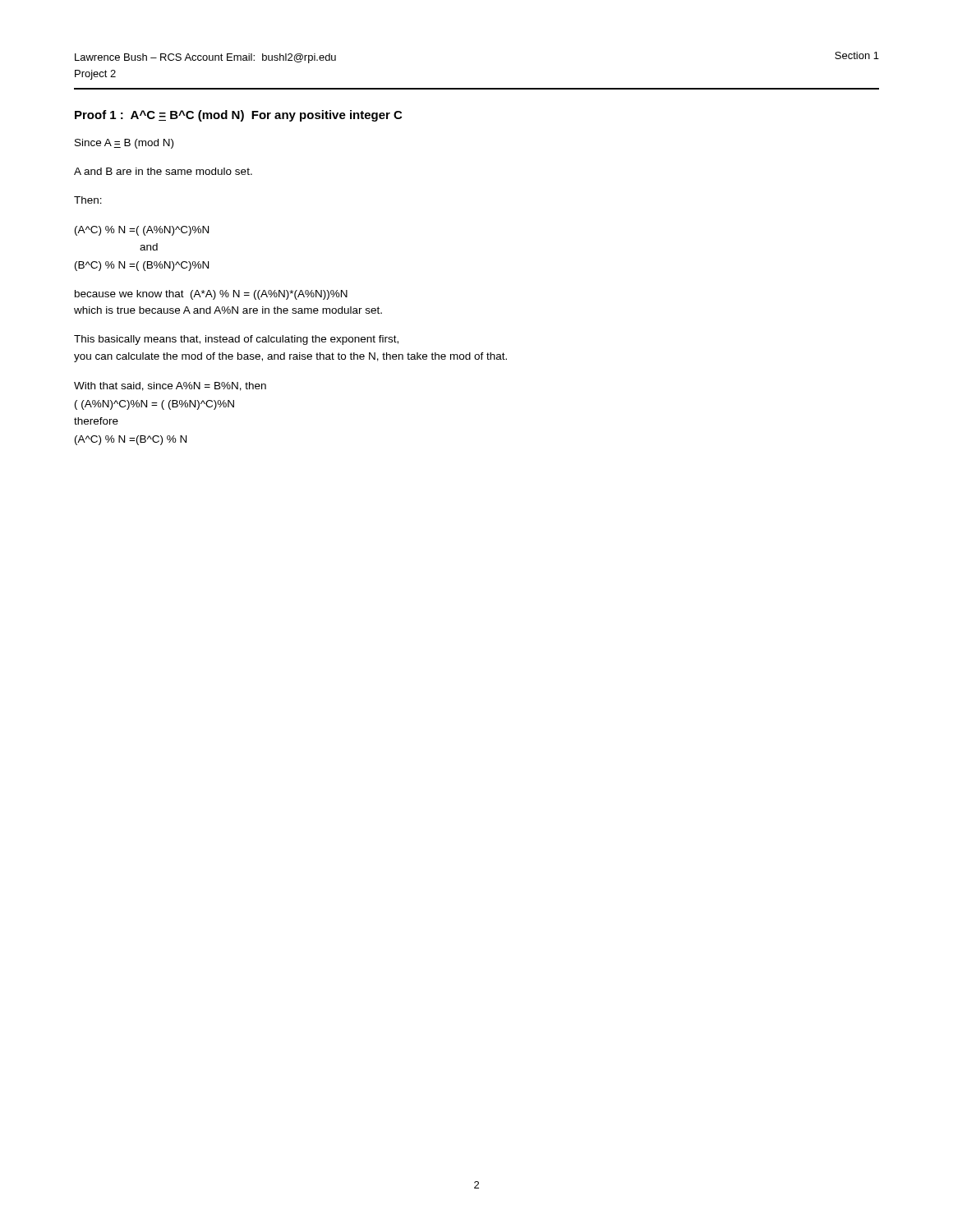Where is the passage that starts "(A^C) % N =( (A%N)^C)%N"?
Screen dimensions: 1232x953
click(x=142, y=247)
